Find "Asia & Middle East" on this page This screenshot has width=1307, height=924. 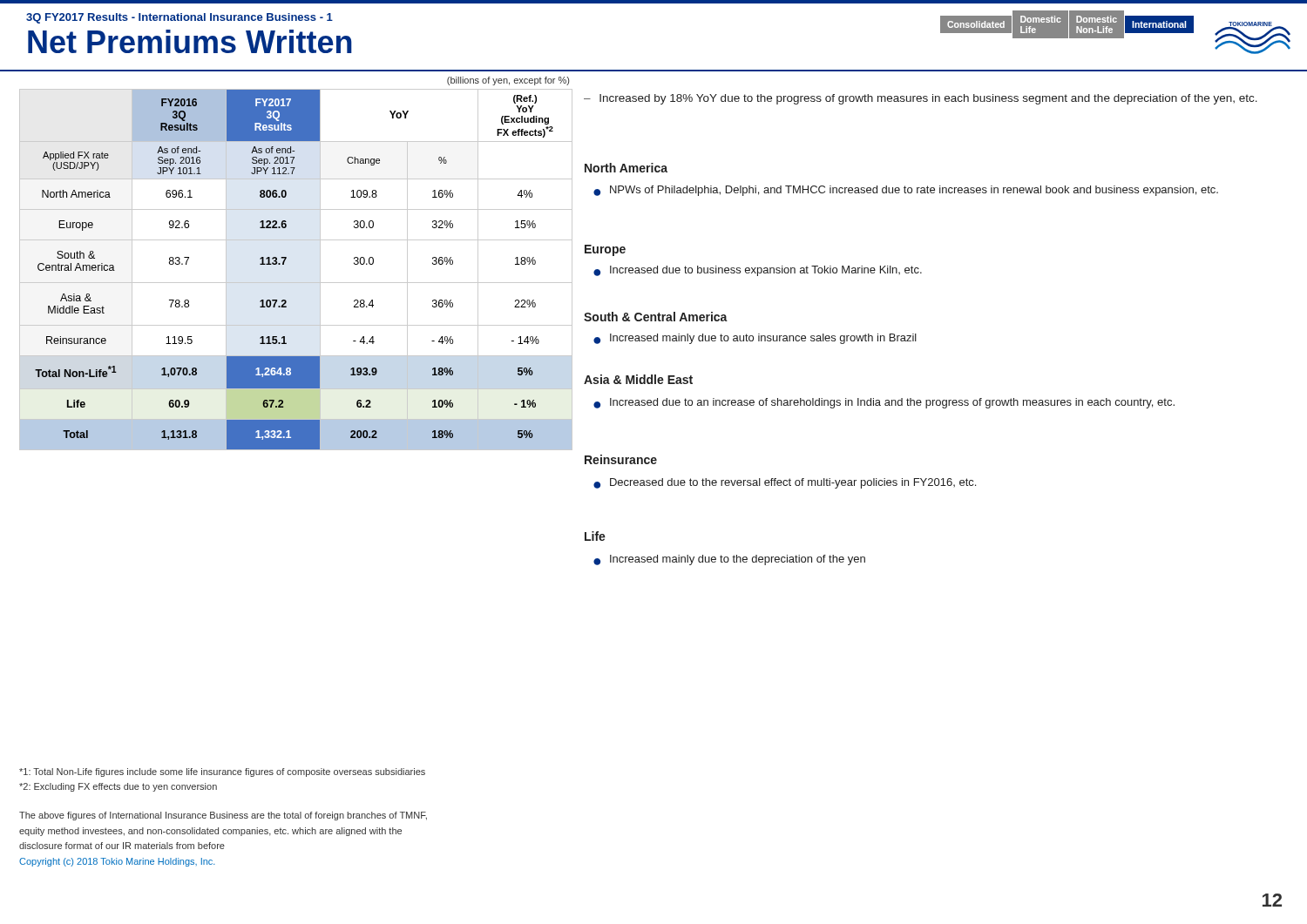point(638,380)
